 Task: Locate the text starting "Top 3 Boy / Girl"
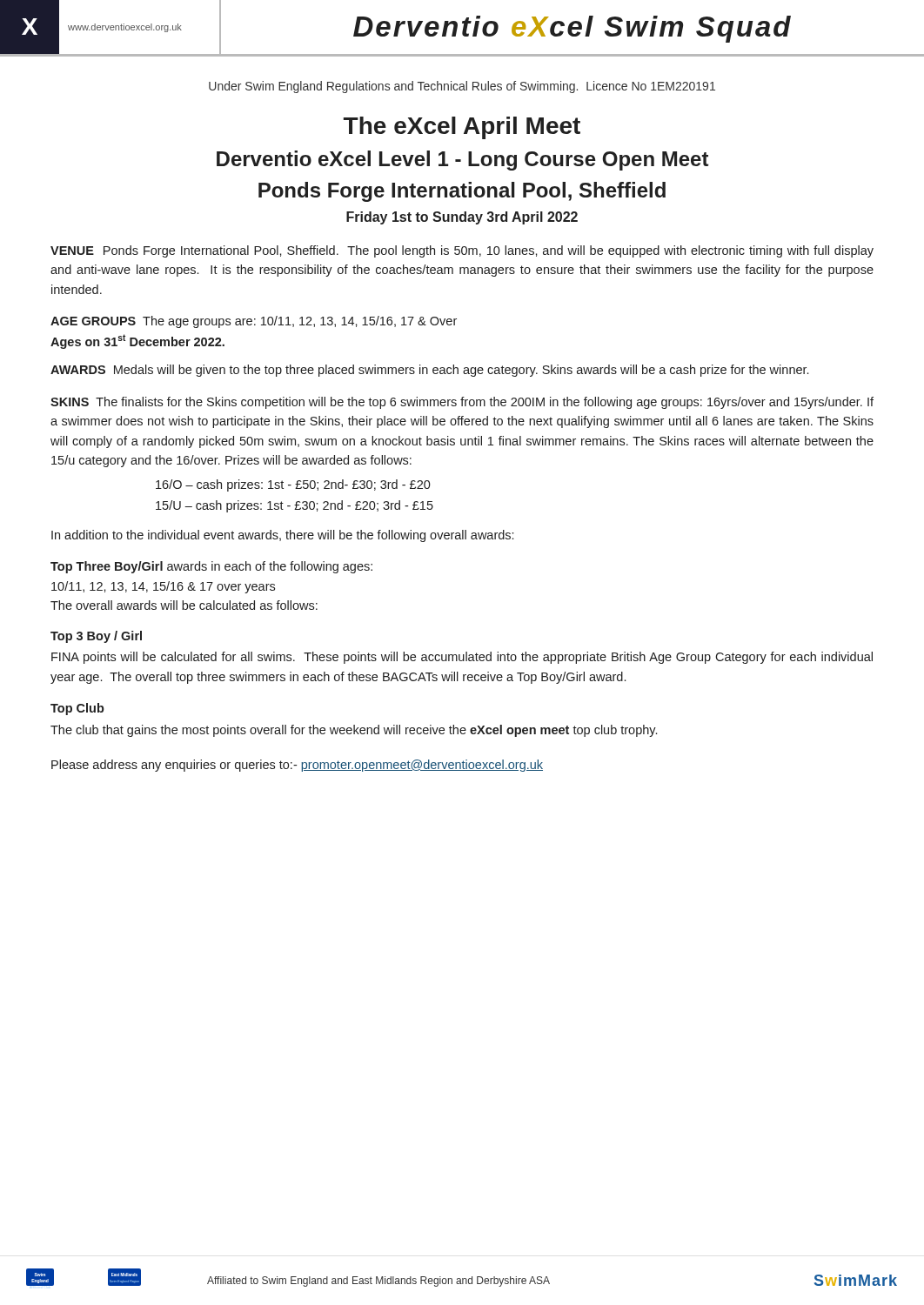(97, 636)
